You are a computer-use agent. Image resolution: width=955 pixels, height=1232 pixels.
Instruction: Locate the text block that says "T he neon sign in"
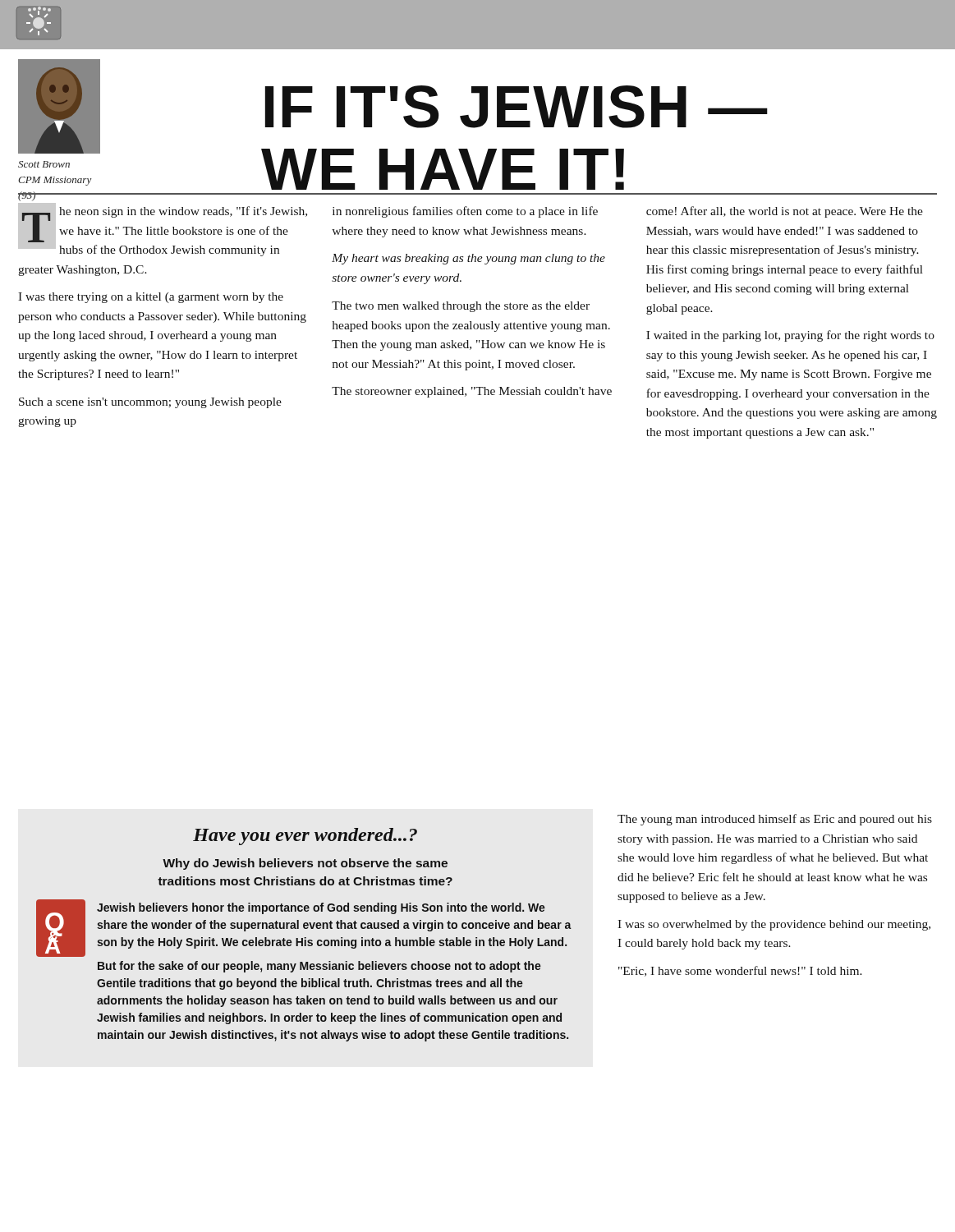tap(164, 316)
